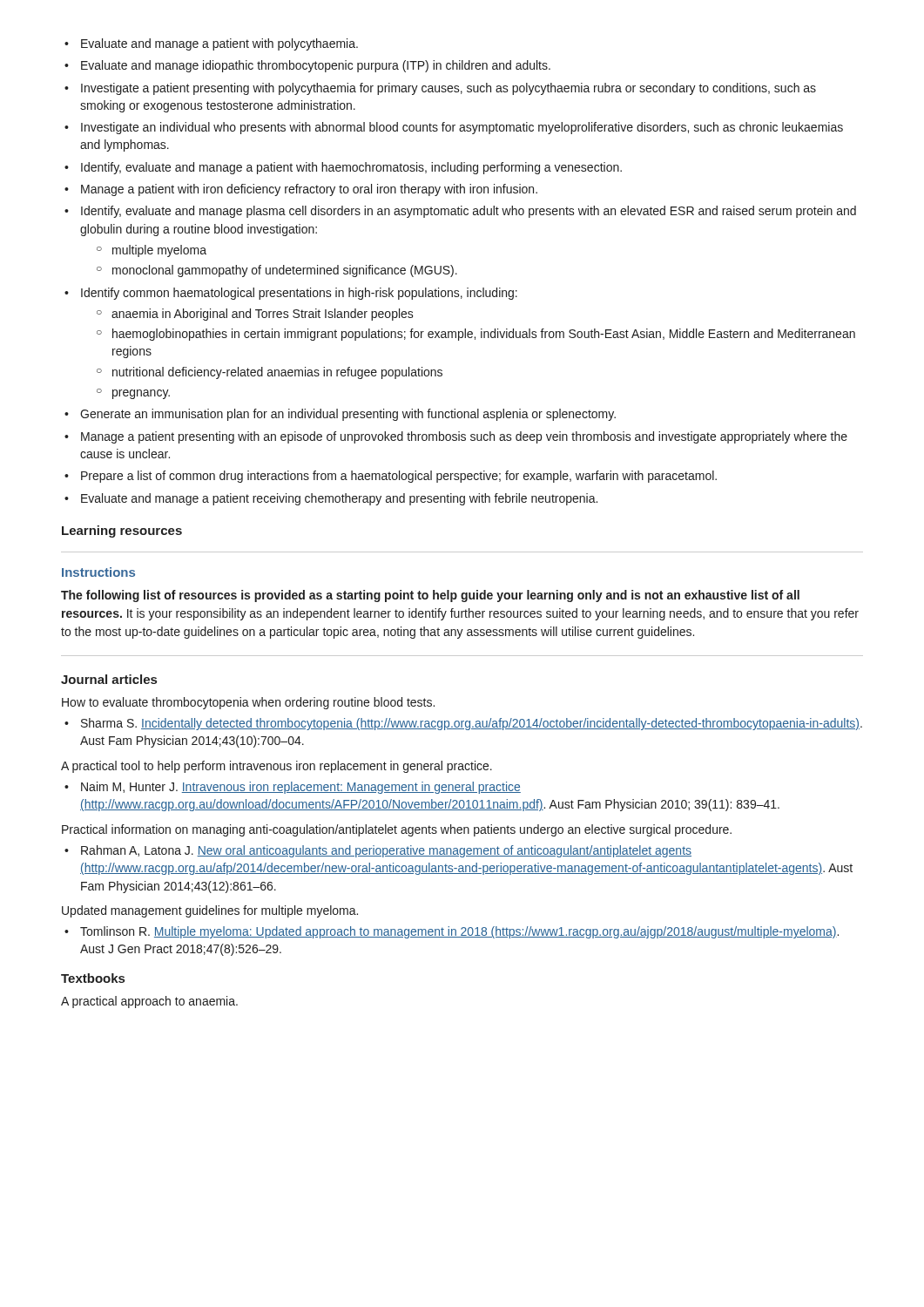
Task: Select the section header that says "Learning resources"
Action: [122, 530]
